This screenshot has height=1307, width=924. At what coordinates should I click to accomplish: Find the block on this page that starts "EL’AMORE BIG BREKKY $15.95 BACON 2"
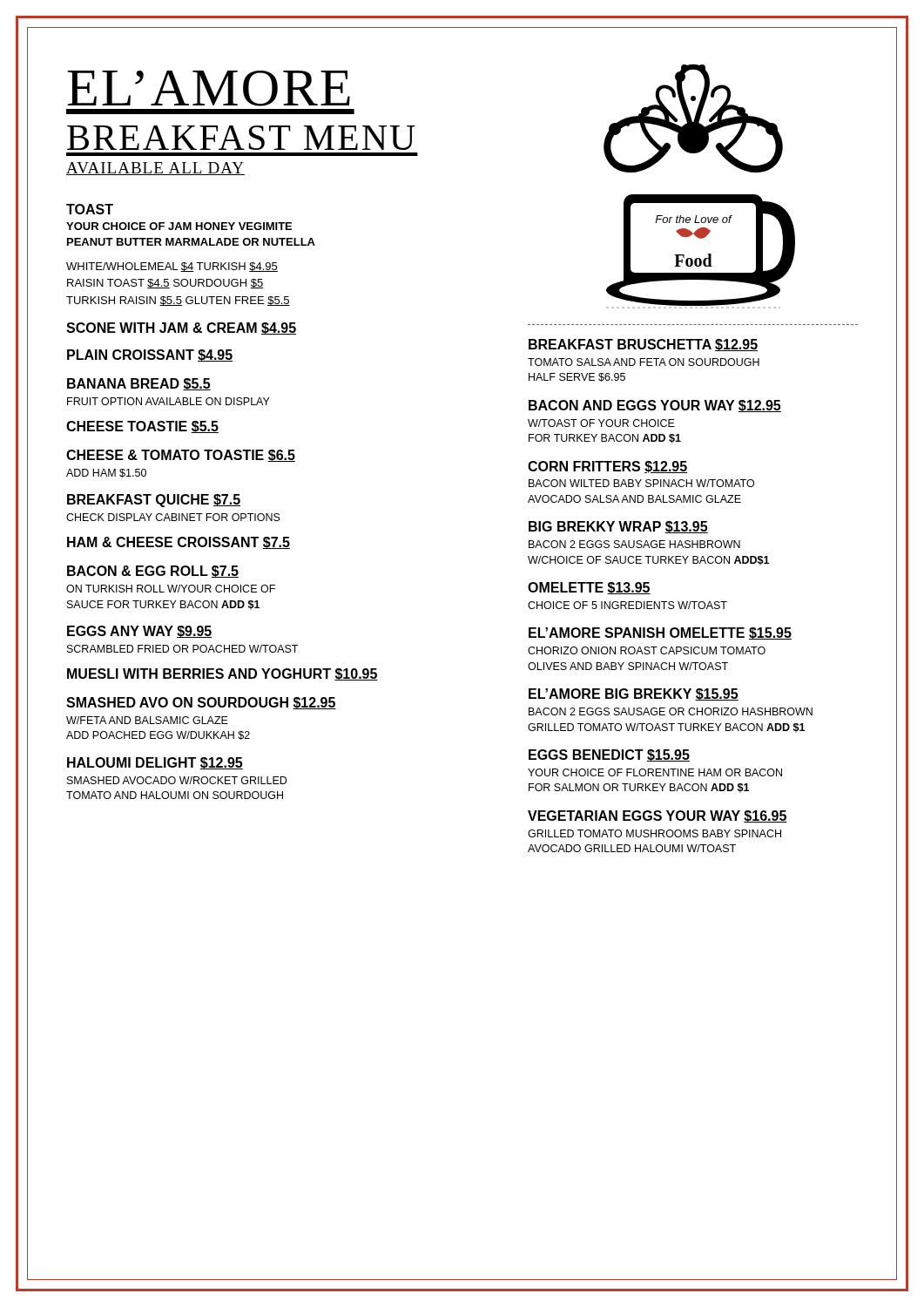(x=693, y=711)
